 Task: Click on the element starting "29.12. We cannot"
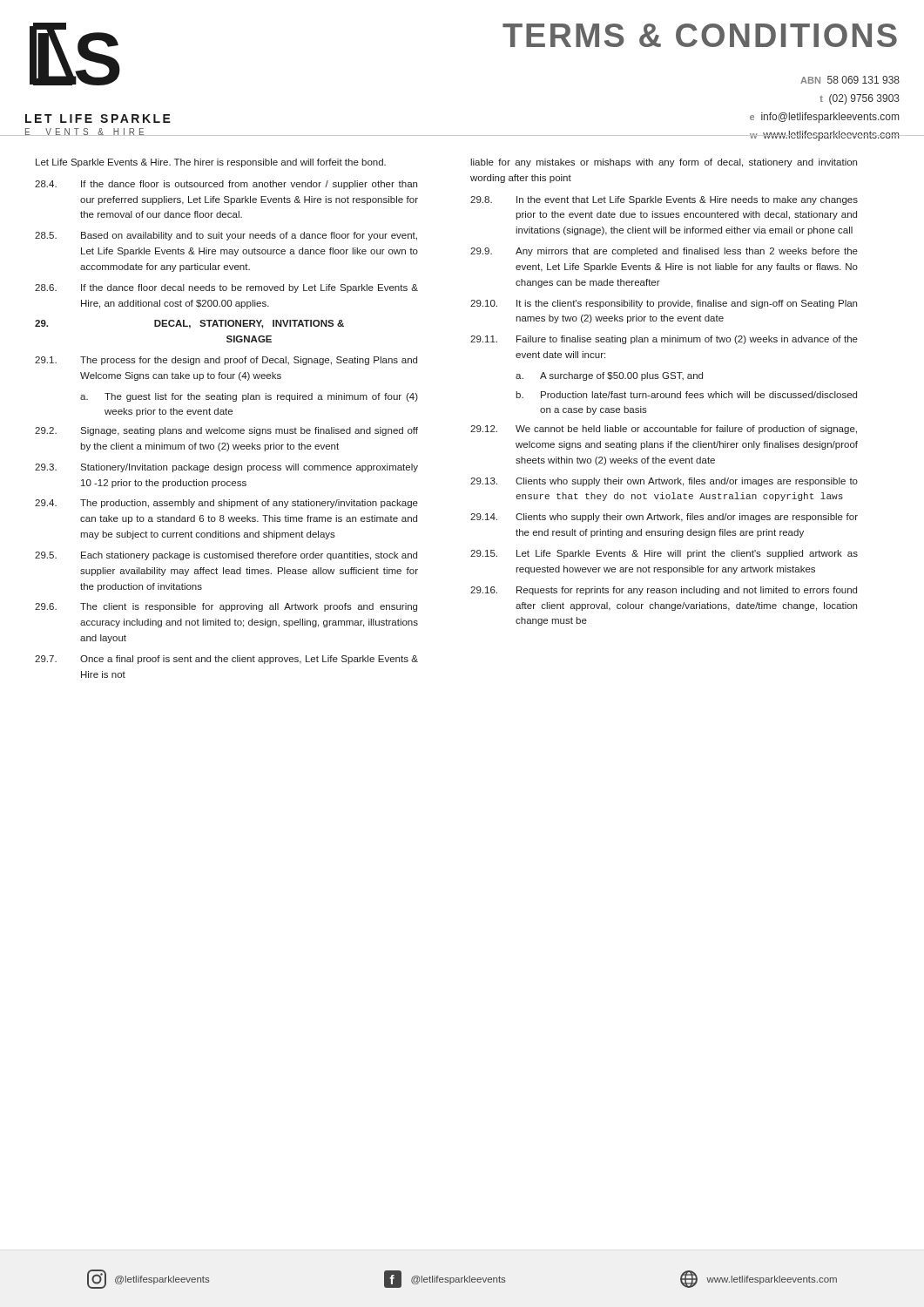click(664, 445)
